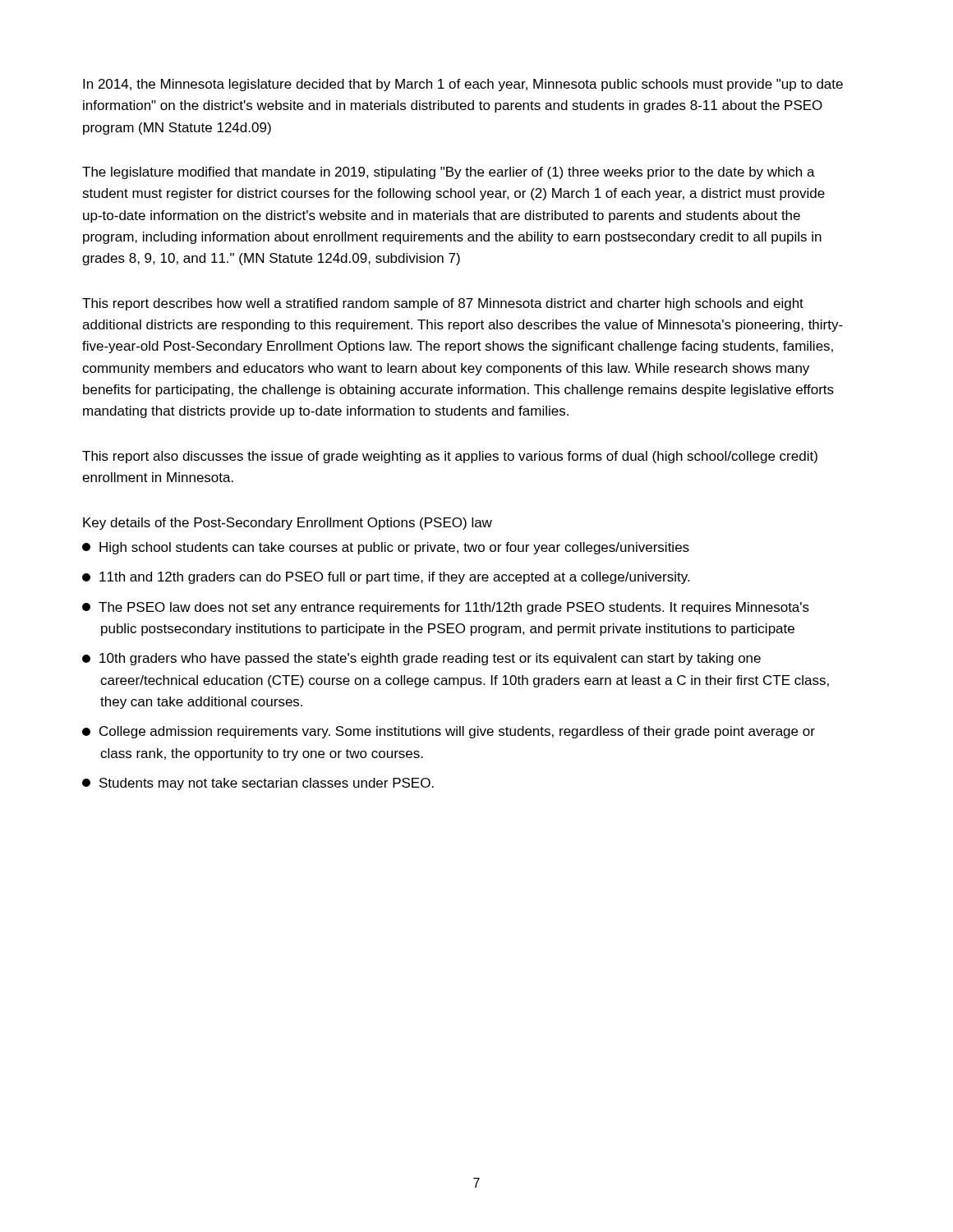Find the text block that says "In 2014, the"

[x=463, y=106]
